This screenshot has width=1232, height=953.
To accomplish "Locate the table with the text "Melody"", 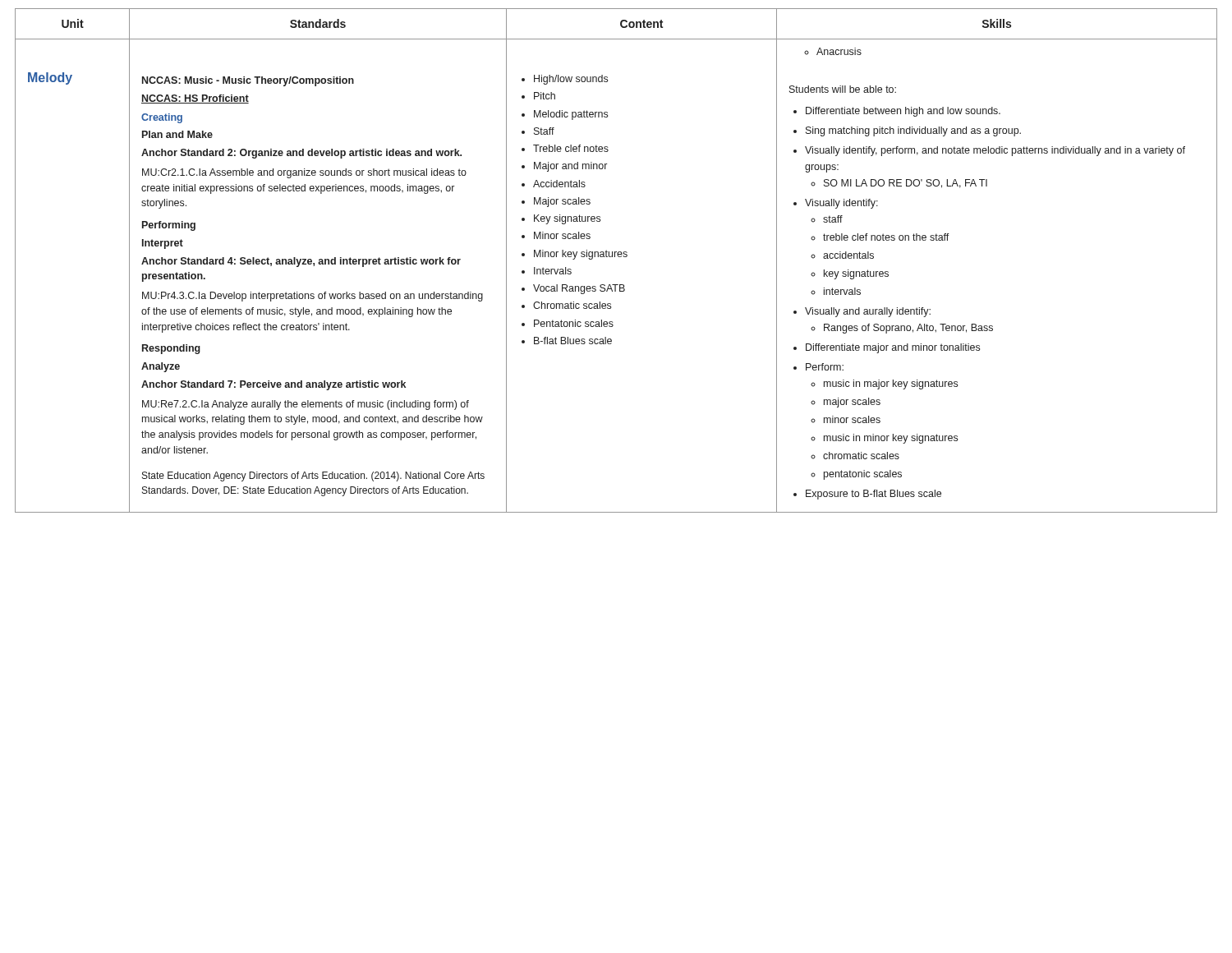I will coord(616,260).
